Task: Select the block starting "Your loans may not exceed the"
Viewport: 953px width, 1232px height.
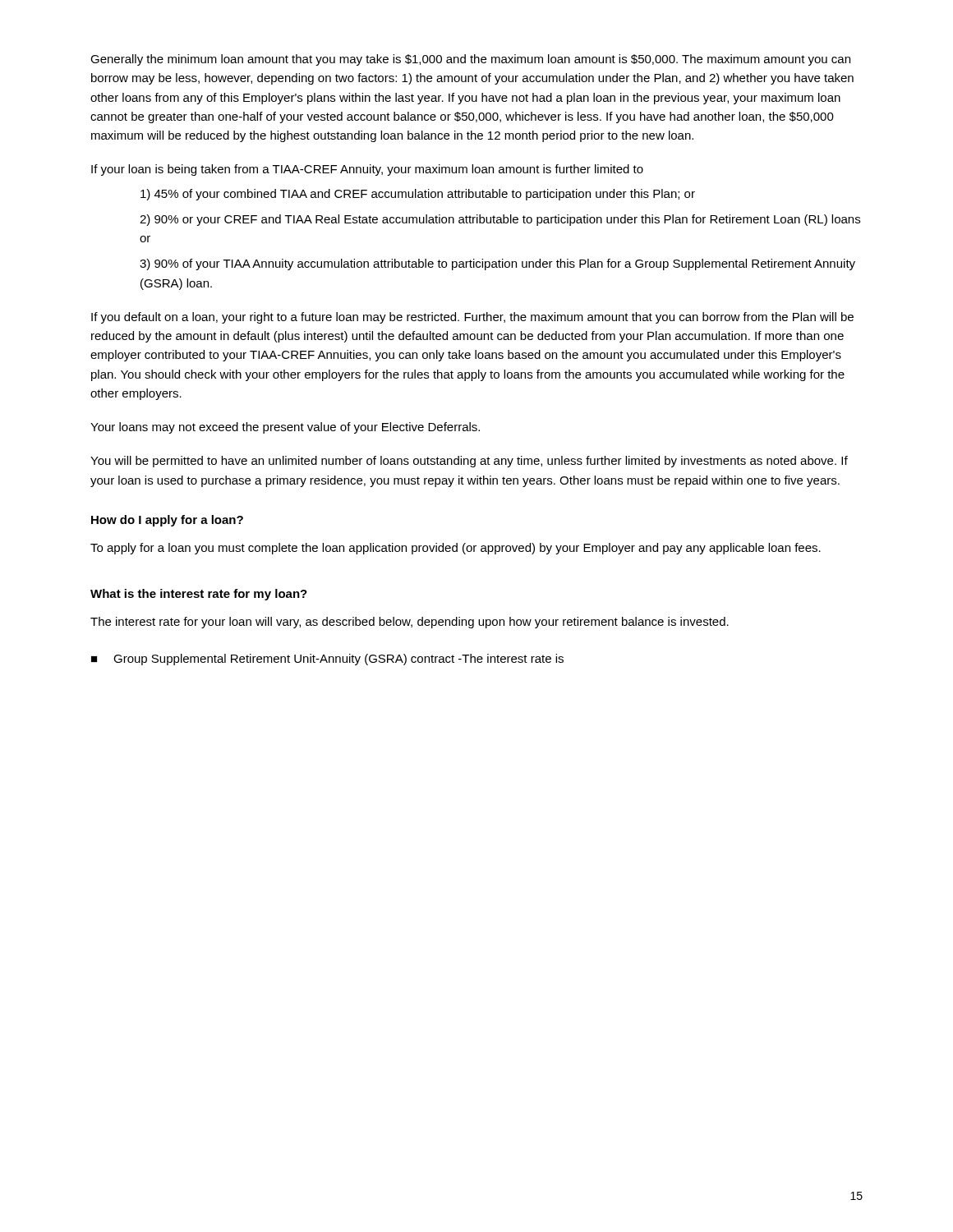Action: [286, 427]
